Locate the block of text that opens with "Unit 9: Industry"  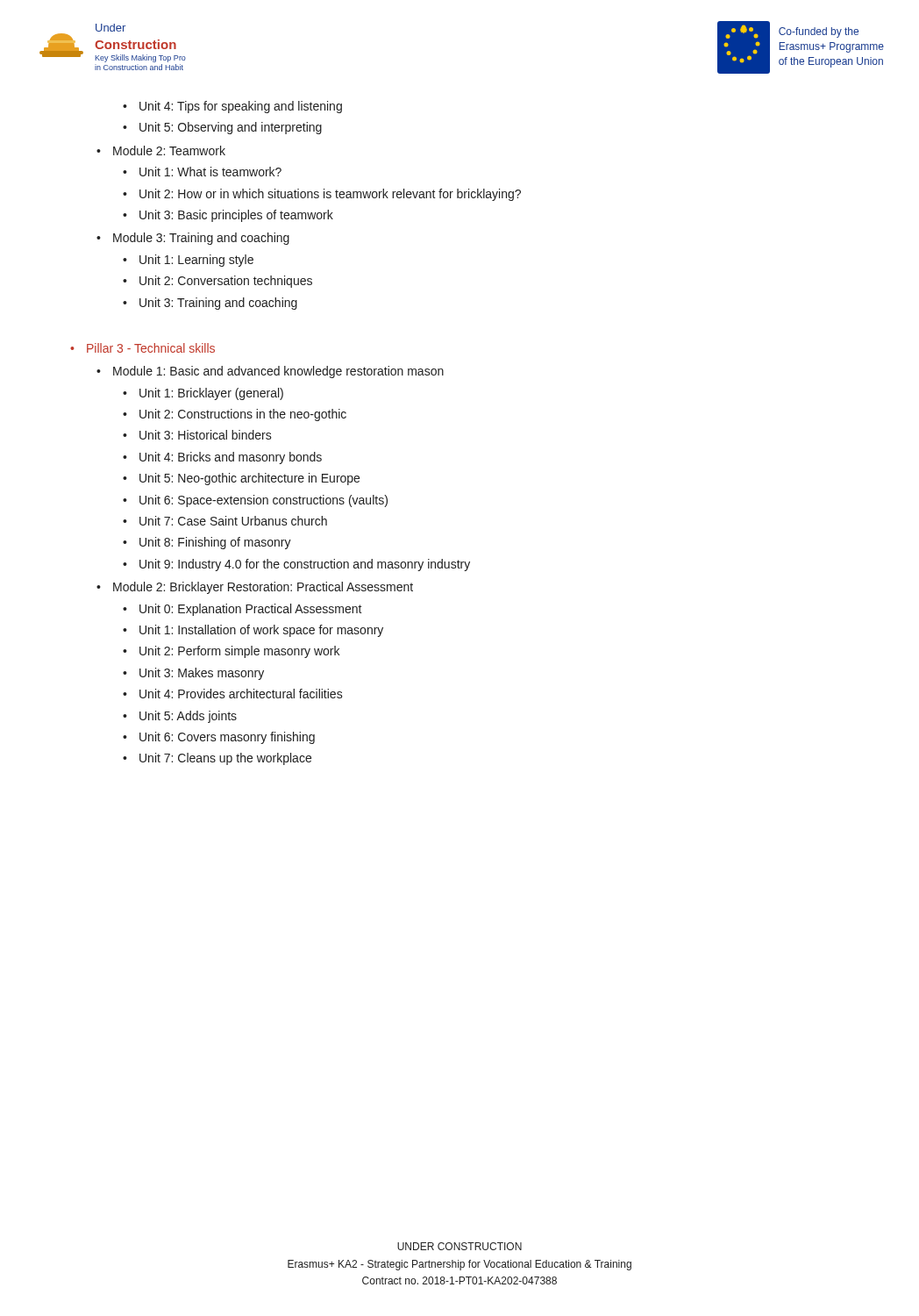click(x=304, y=564)
